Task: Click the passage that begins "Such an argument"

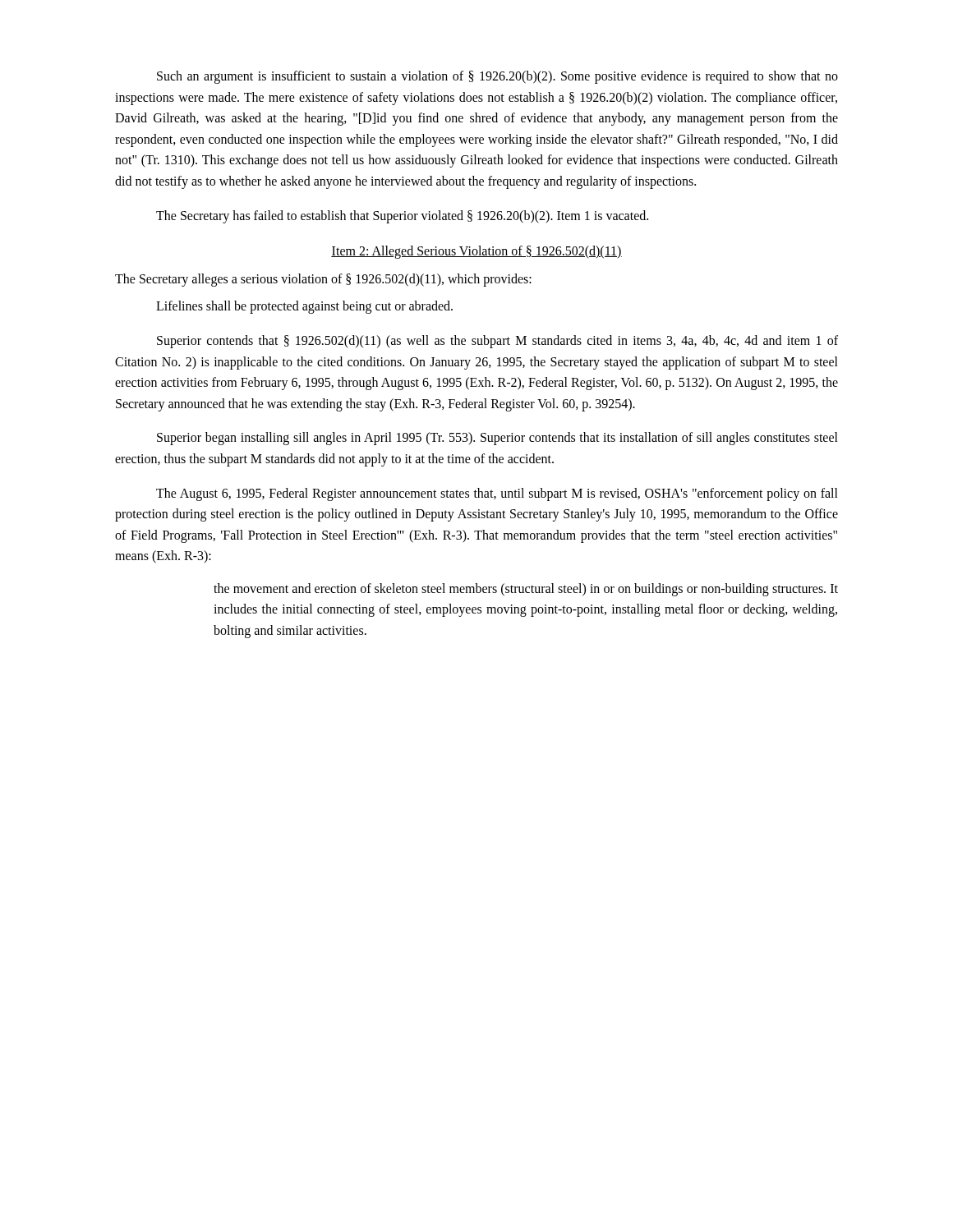Action: [476, 129]
